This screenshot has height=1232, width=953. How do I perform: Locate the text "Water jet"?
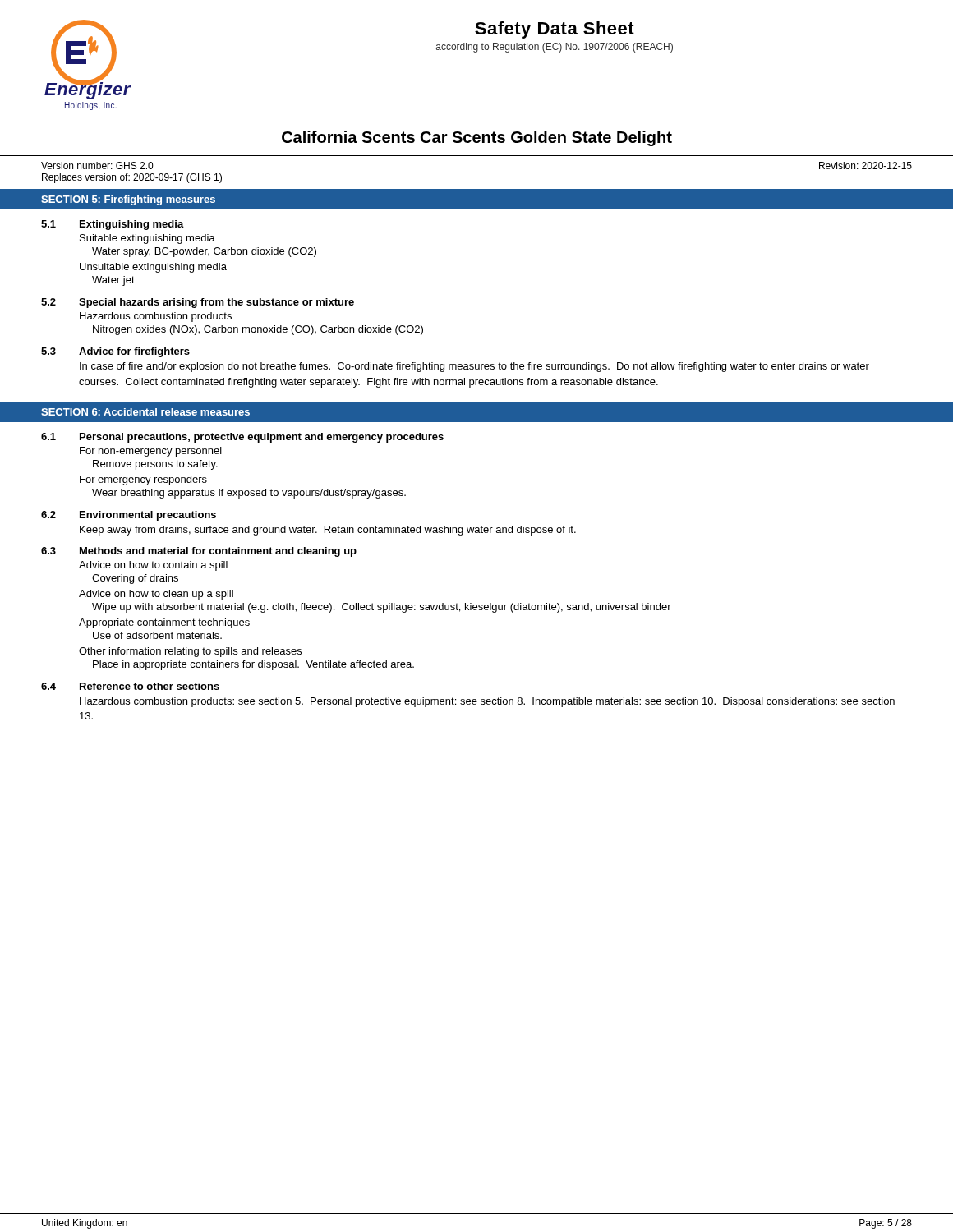[113, 280]
